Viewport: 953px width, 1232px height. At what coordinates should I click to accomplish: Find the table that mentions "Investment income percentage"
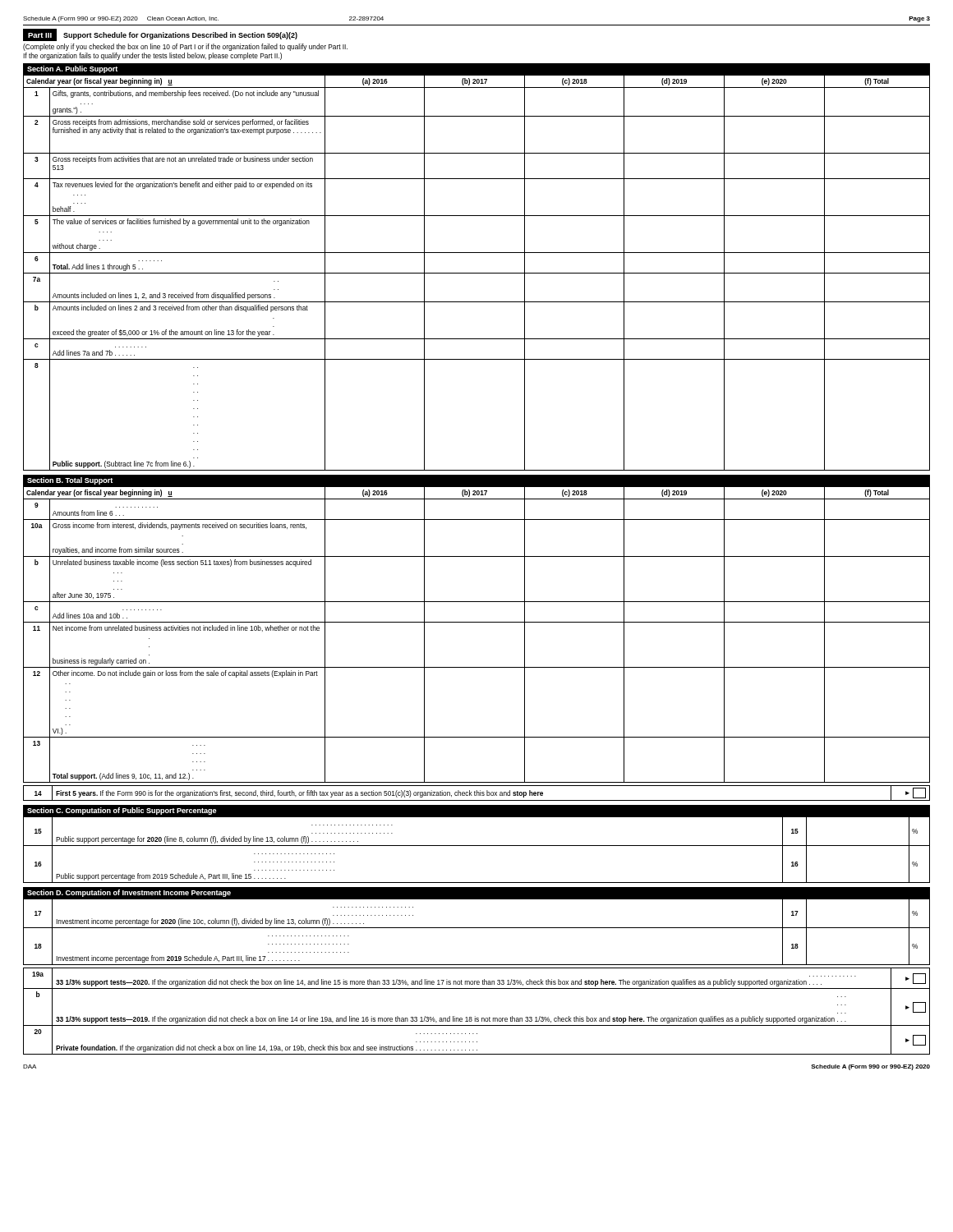(476, 932)
